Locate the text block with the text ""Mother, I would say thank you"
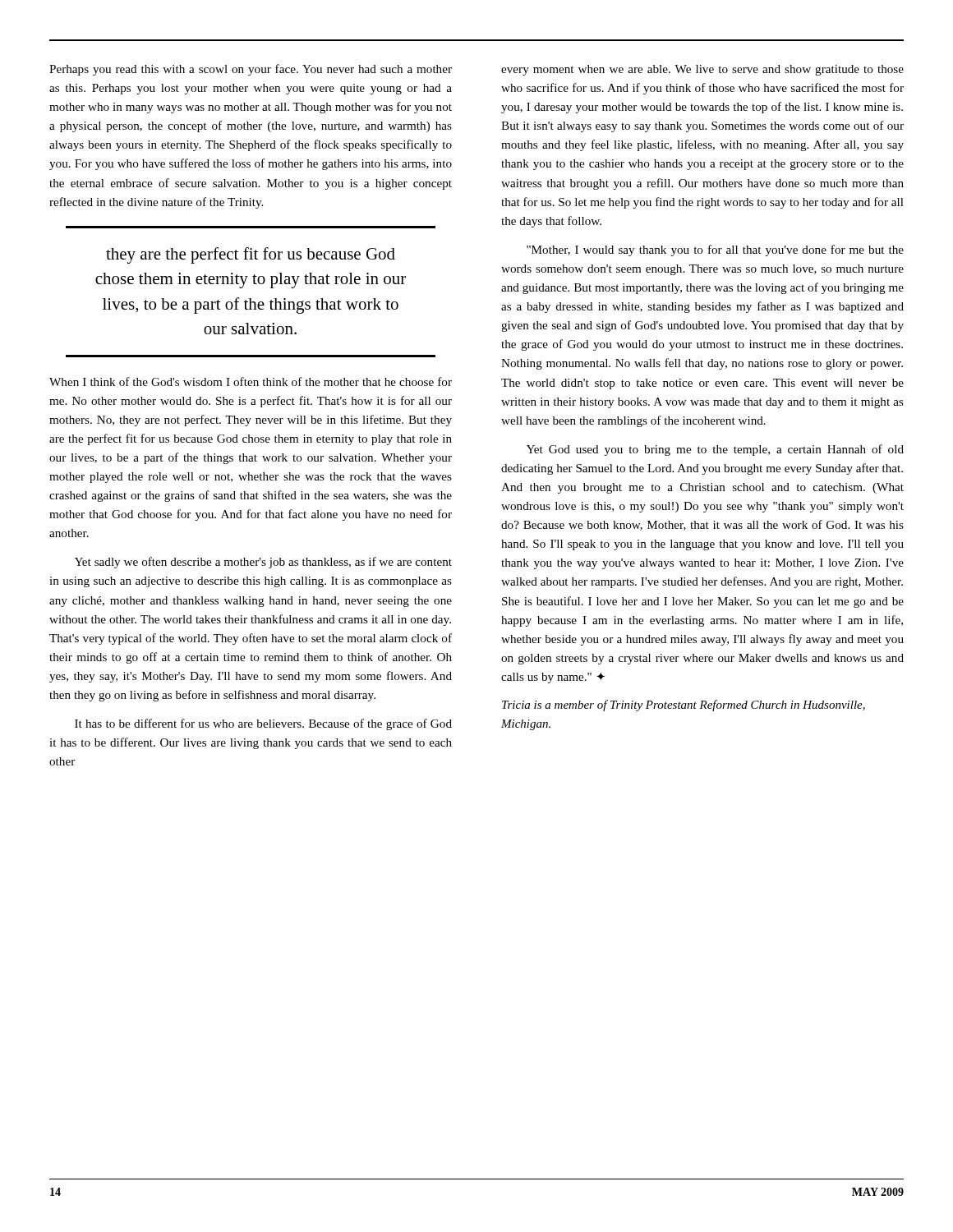This screenshot has width=953, height=1232. pyautogui.click(x=702, y=335)
